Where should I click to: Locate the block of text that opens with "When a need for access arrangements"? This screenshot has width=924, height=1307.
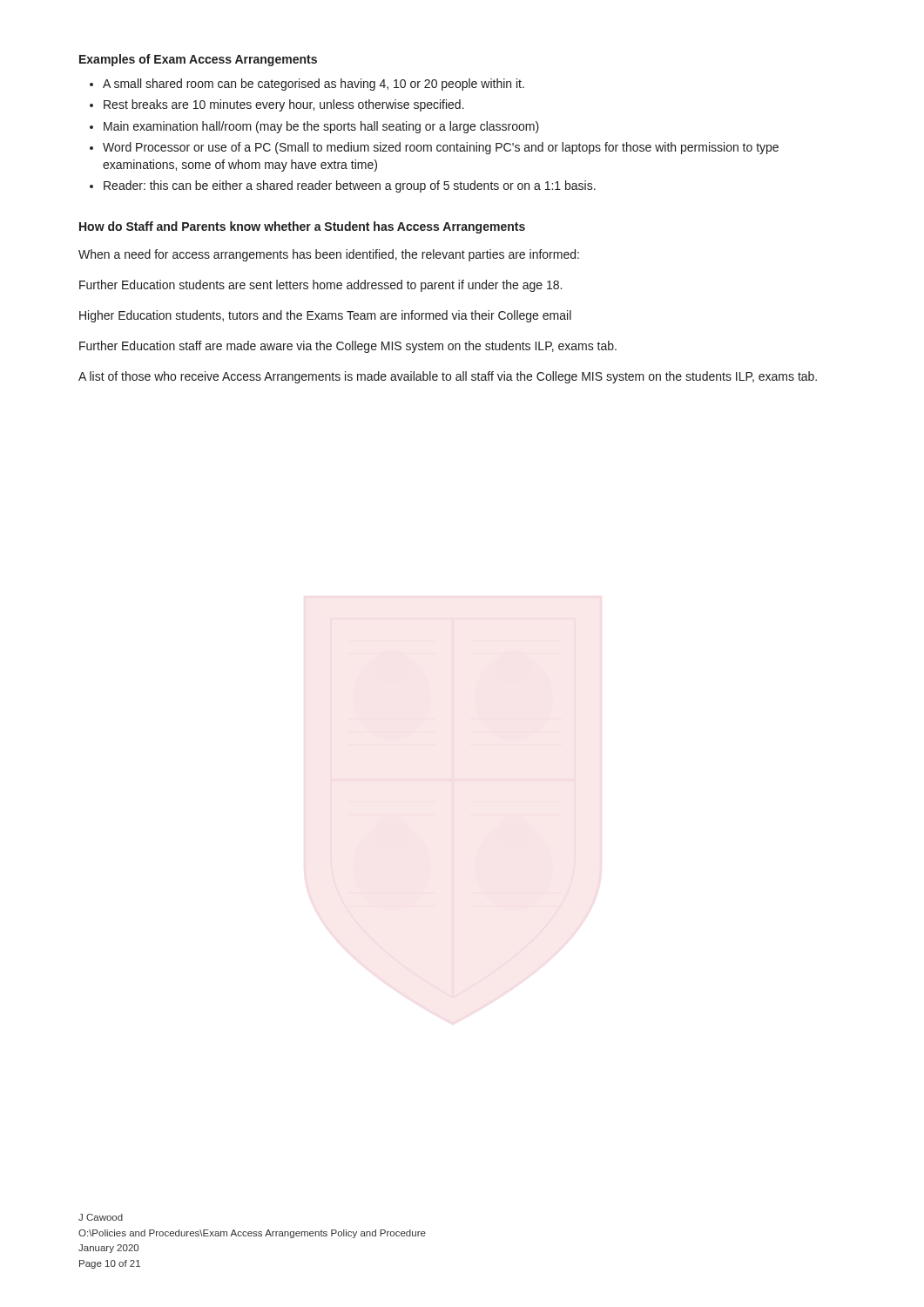[x=462, y=255]
